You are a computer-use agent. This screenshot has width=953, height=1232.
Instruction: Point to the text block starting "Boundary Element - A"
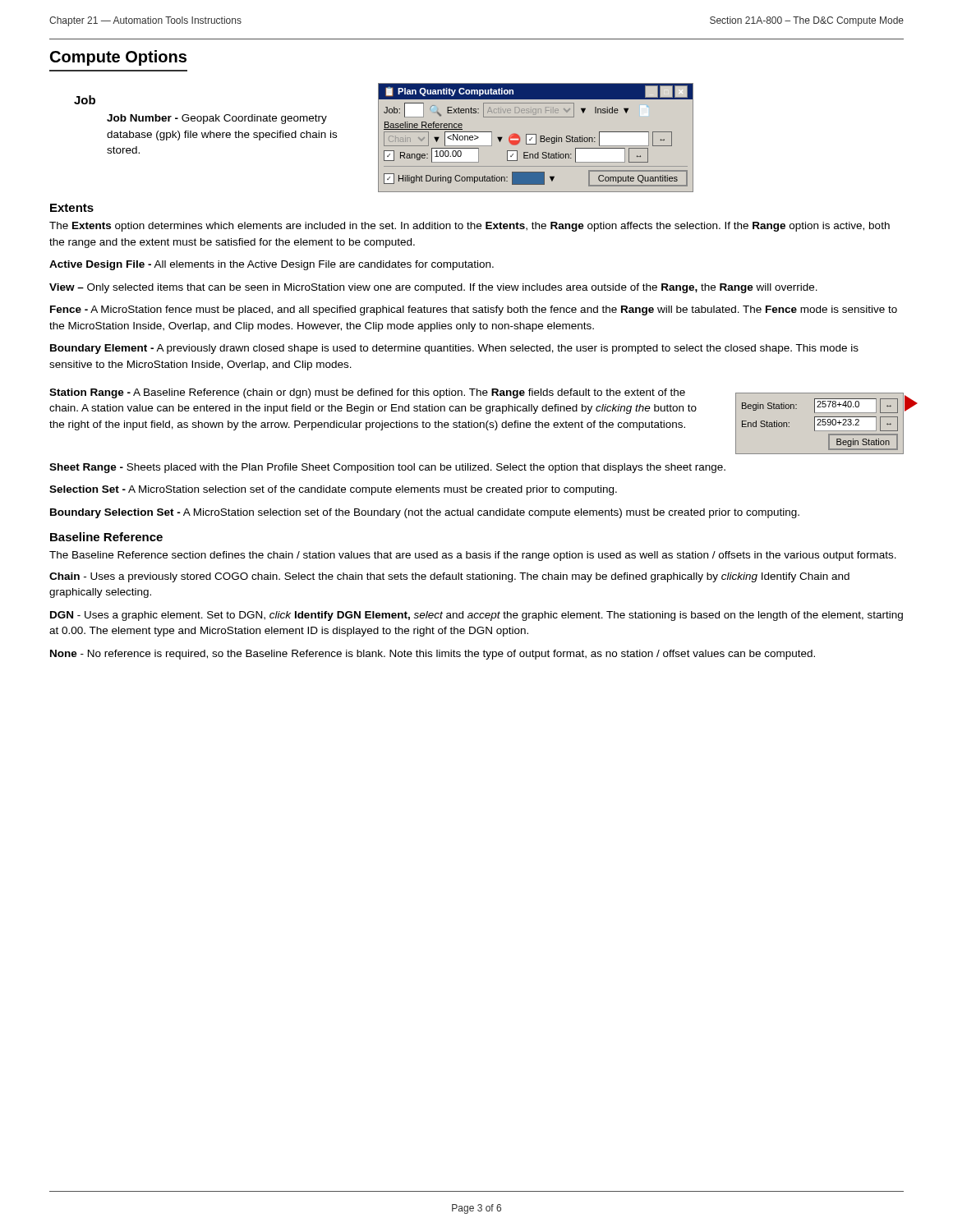[x=454, y=356]
